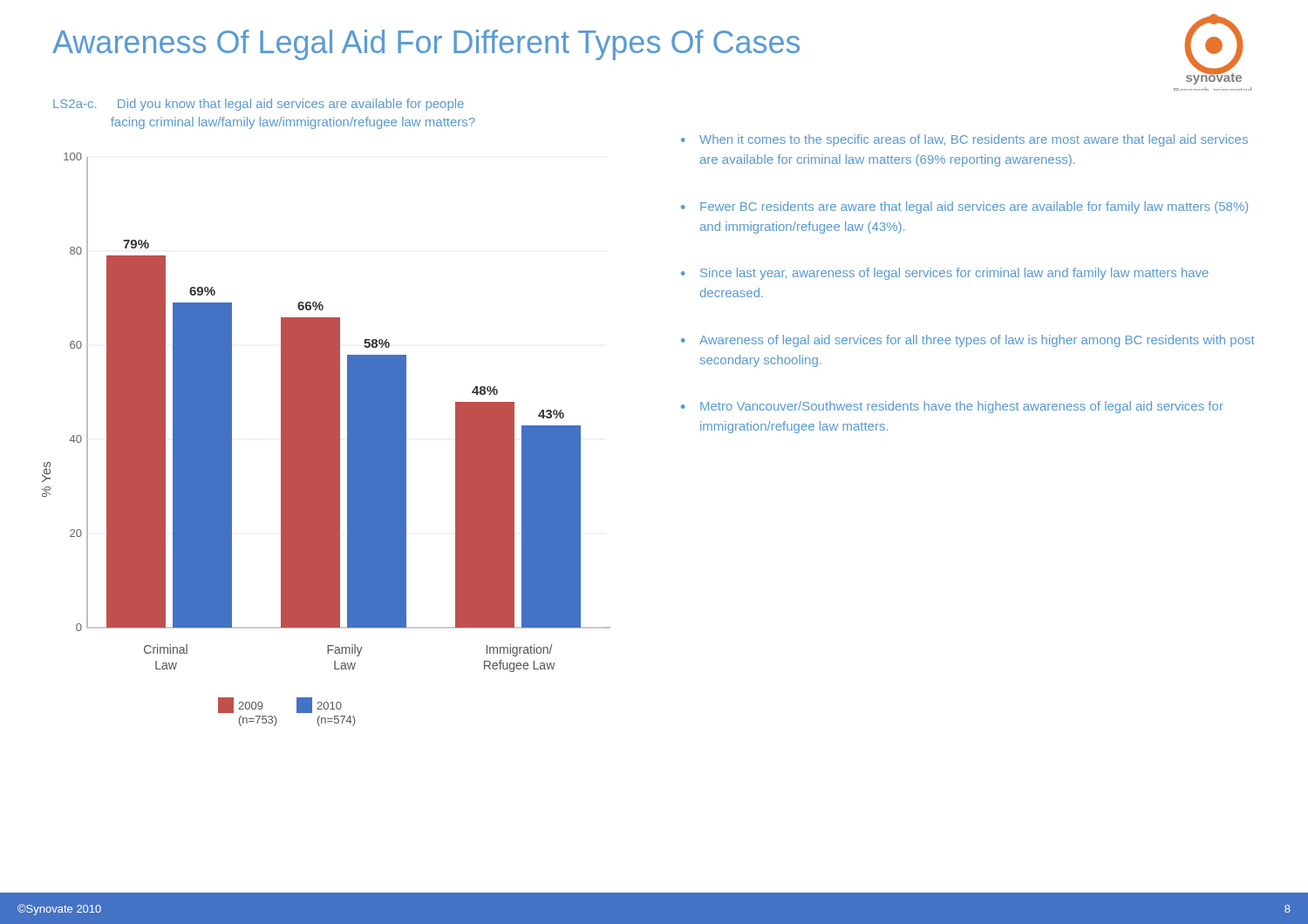Select the text block containing "LS2a-c. Did you know that legal aid"

click(264, 112)
